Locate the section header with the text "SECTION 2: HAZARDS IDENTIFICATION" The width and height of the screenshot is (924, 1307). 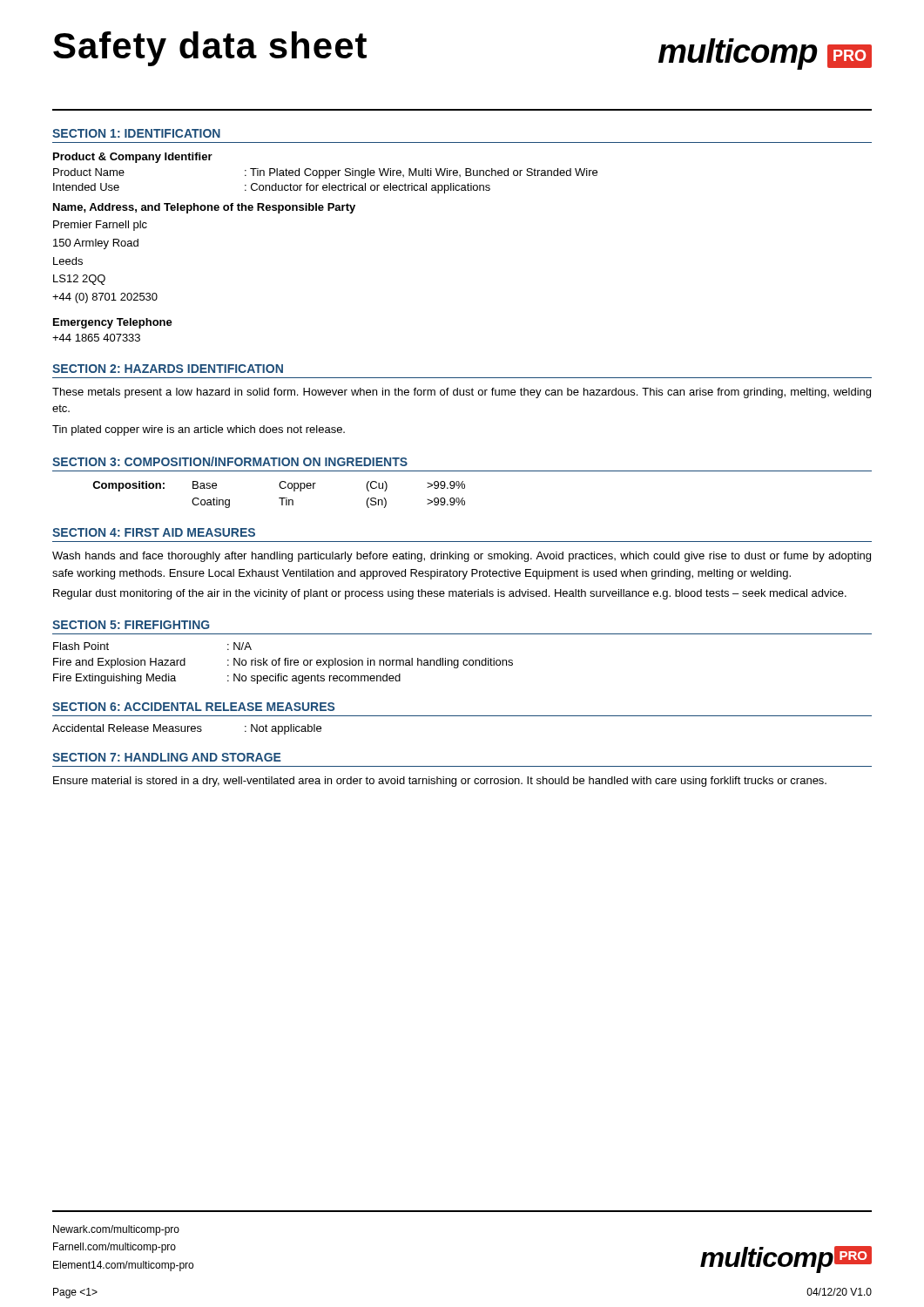click(168, 369)
